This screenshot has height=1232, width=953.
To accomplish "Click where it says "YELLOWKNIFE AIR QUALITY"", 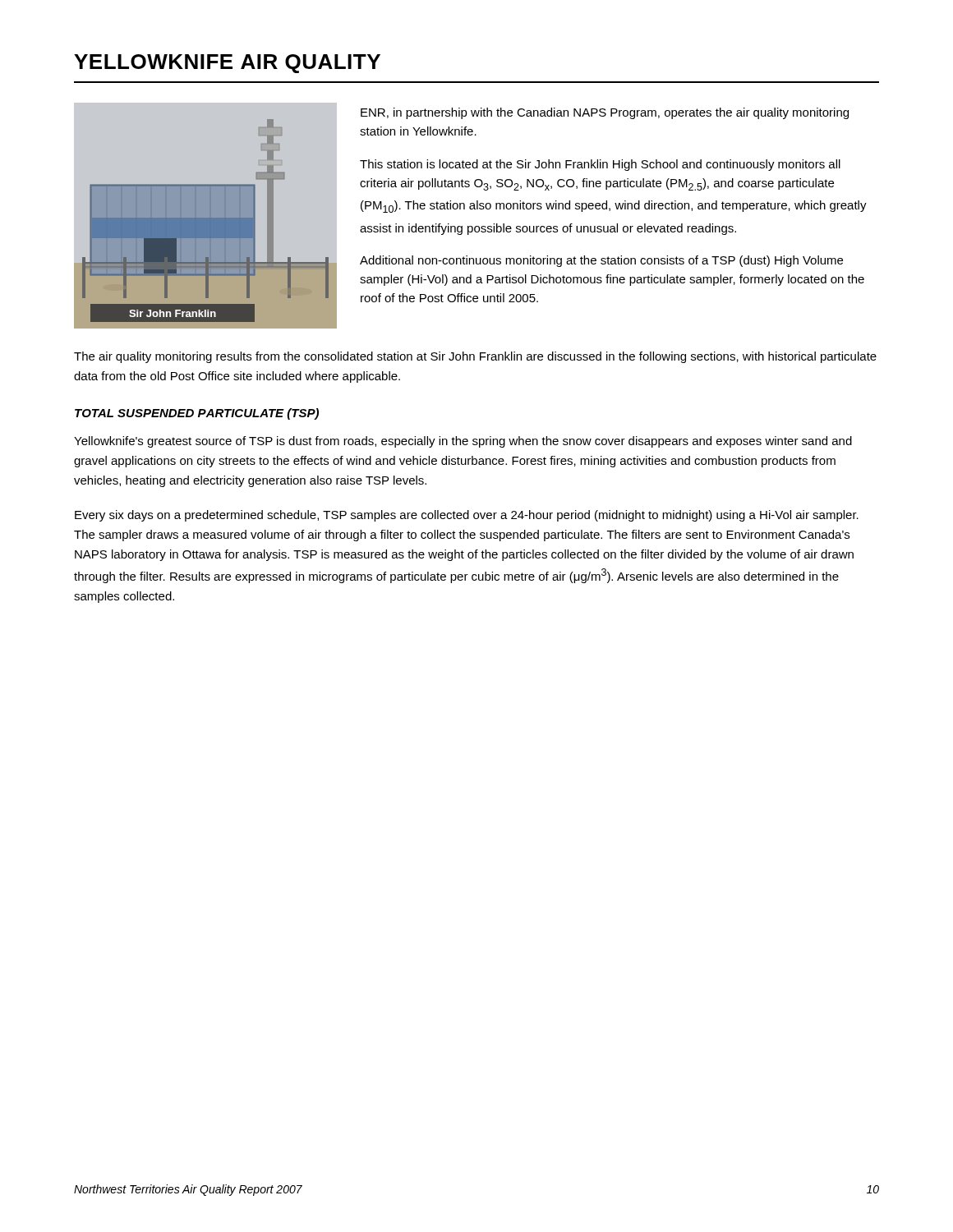I will (x=228, y=62).
